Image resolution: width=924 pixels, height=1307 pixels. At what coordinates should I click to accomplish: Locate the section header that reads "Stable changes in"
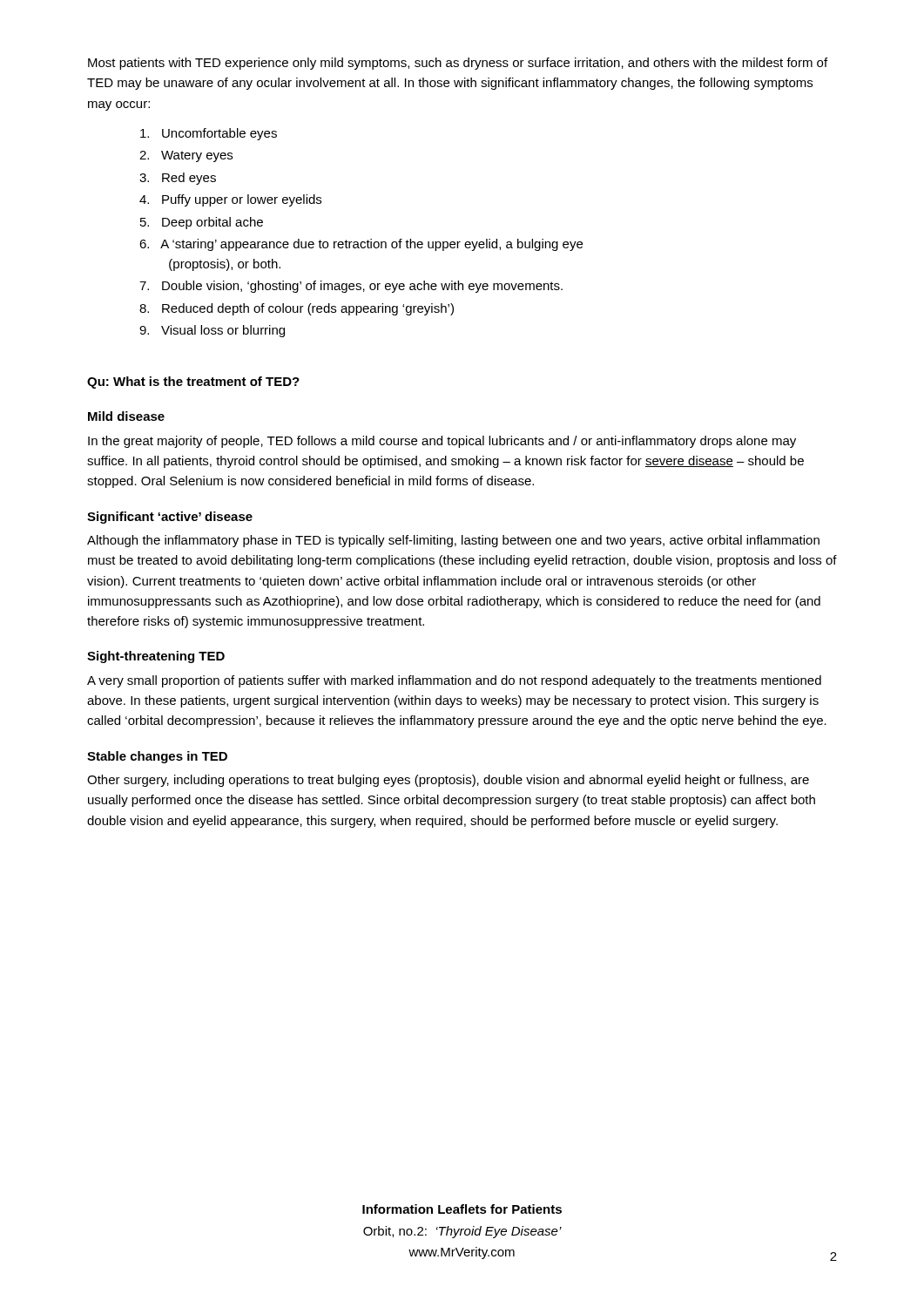[x=158, y=755]
